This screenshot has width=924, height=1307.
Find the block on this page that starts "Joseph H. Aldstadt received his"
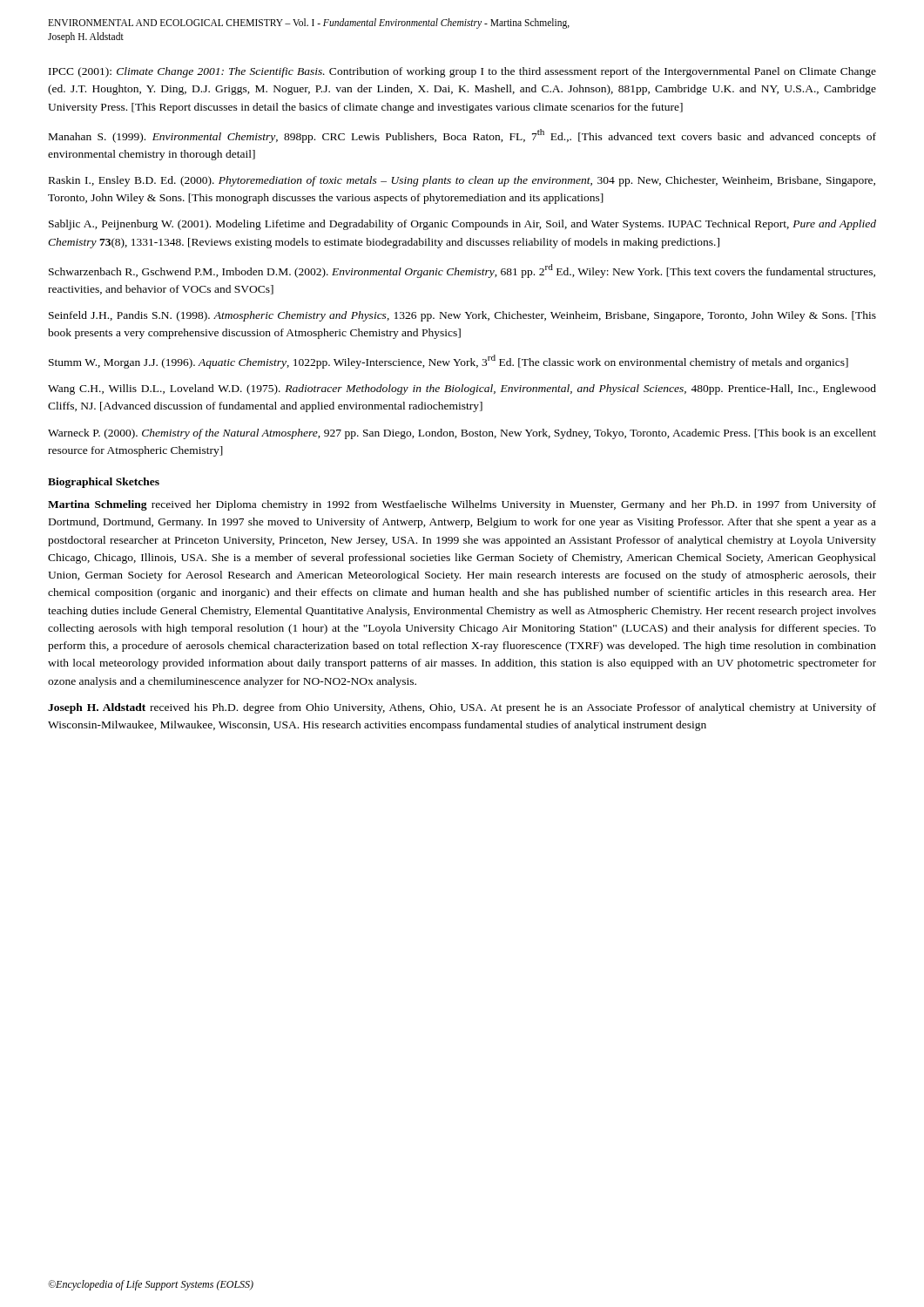click(x=462, y=716)
